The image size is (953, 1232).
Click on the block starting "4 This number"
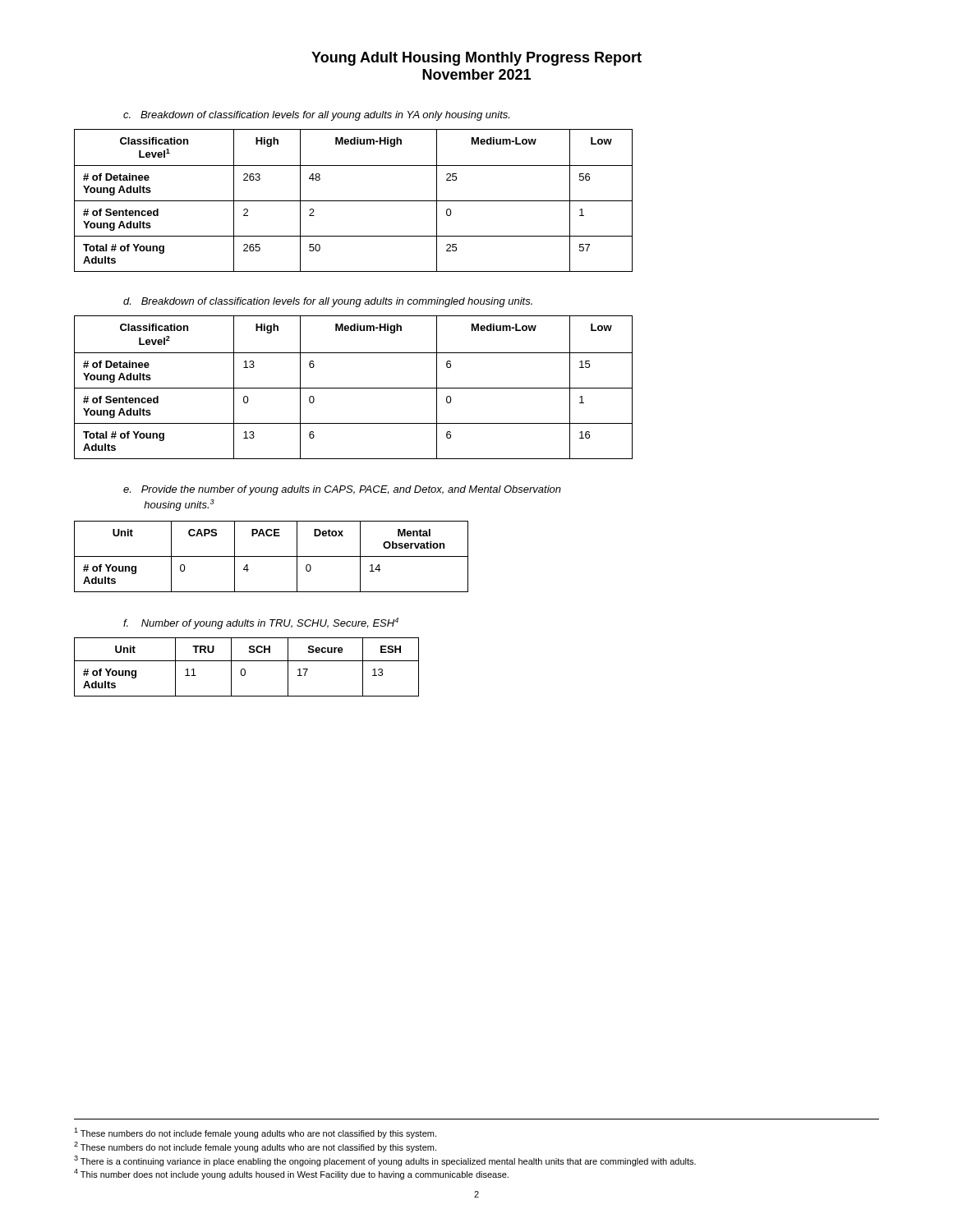point(476,1173)
